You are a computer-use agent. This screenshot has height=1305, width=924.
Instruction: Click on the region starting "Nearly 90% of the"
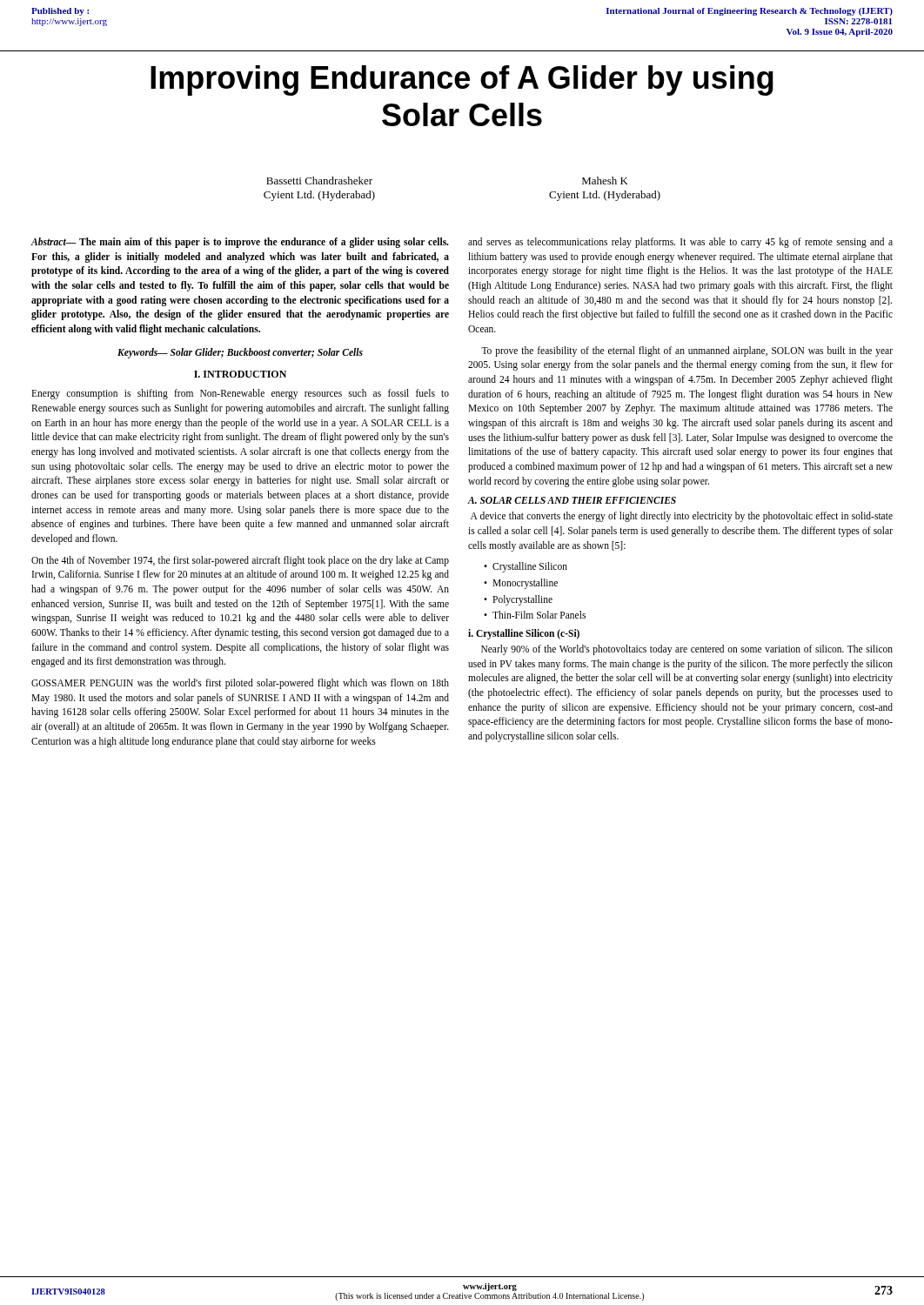click(680, 693)
